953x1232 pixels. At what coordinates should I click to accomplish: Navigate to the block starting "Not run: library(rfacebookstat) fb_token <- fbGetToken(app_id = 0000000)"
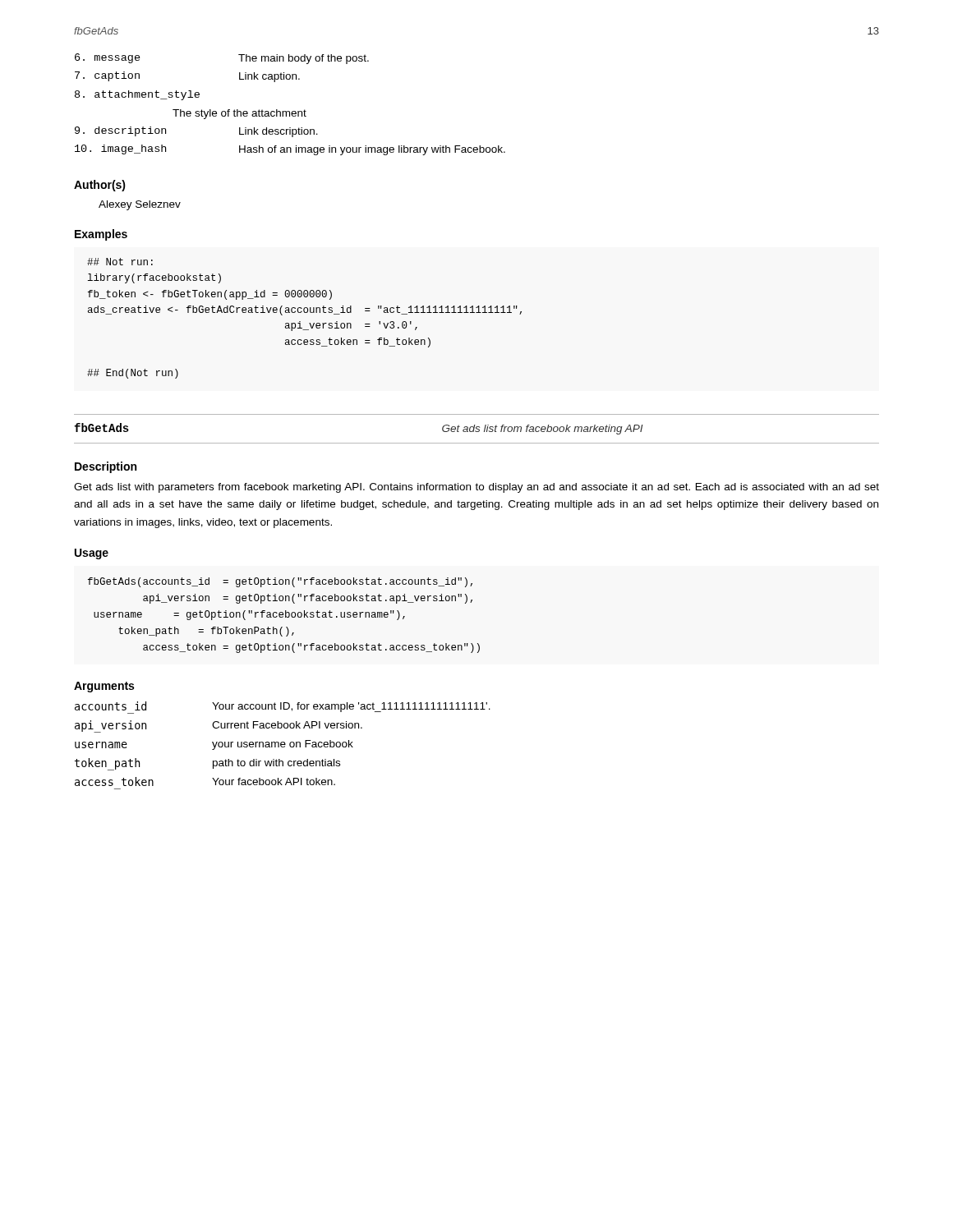pyautogui.click(x=306, y=318)
